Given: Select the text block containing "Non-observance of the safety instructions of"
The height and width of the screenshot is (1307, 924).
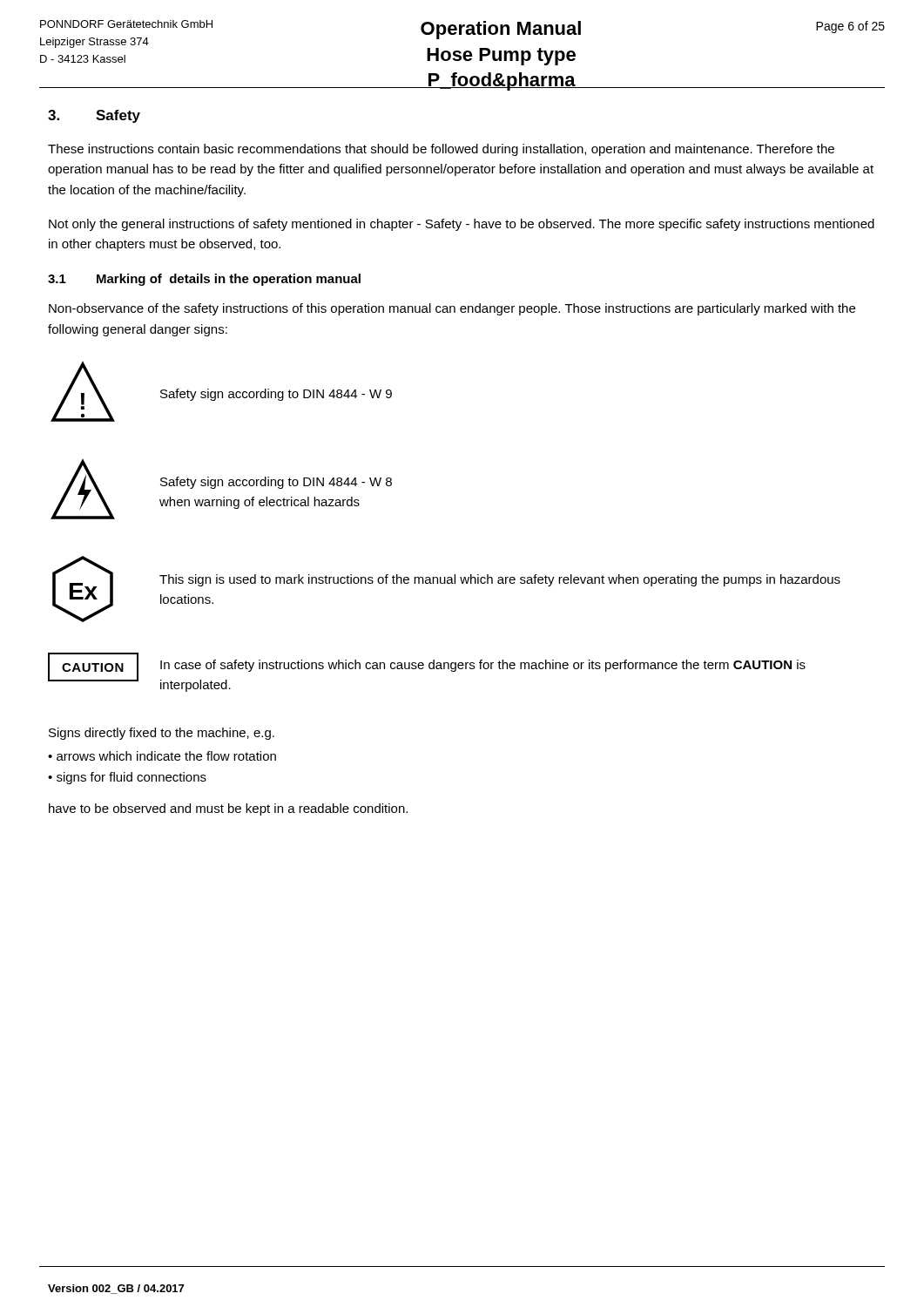Looking at the screenshot, I should coord(452,318).
